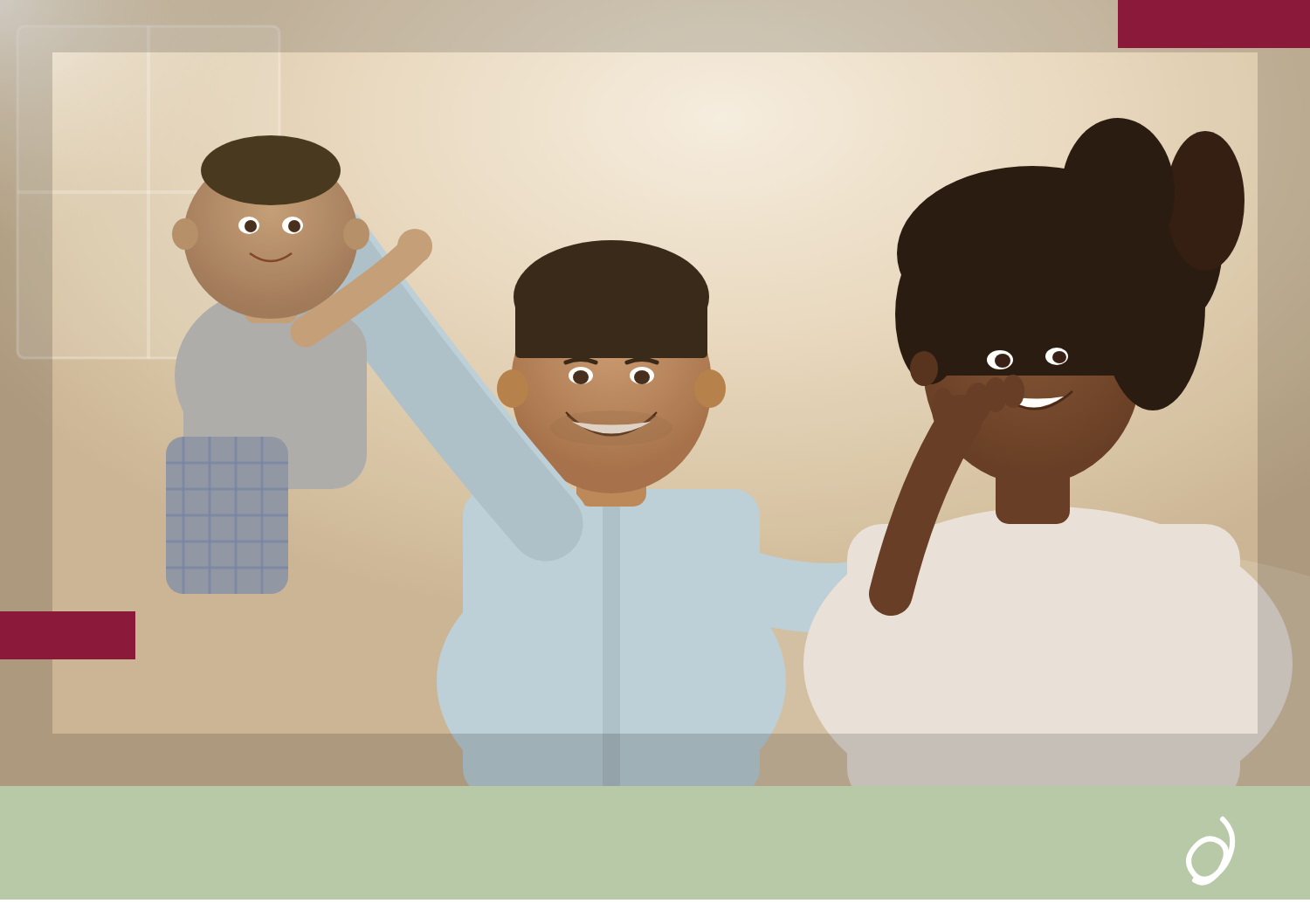Click a photo
The width and height of the screenshot is (1310, 924).
click(655, 393)
